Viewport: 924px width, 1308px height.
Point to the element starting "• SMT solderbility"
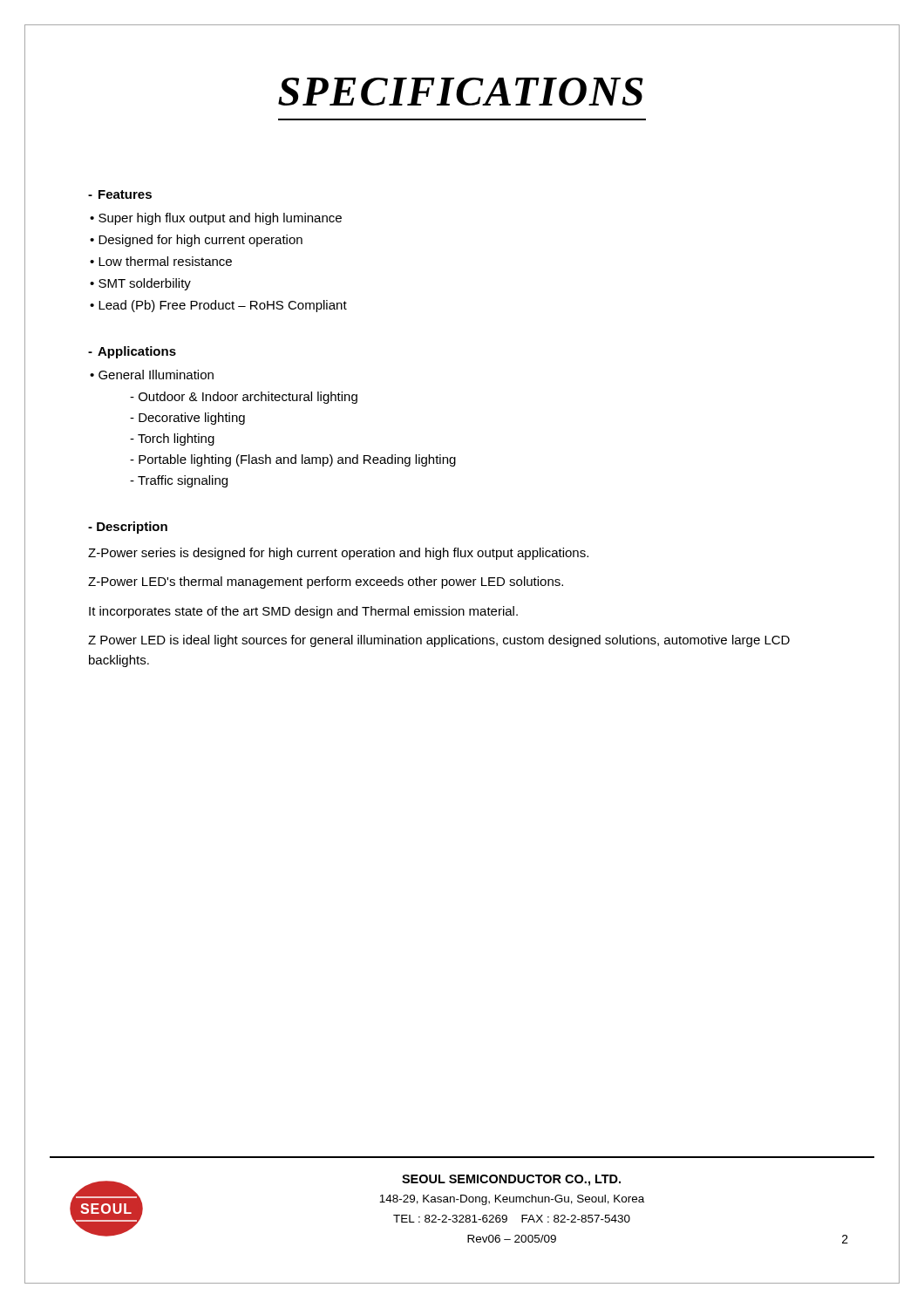pos(140,283)
